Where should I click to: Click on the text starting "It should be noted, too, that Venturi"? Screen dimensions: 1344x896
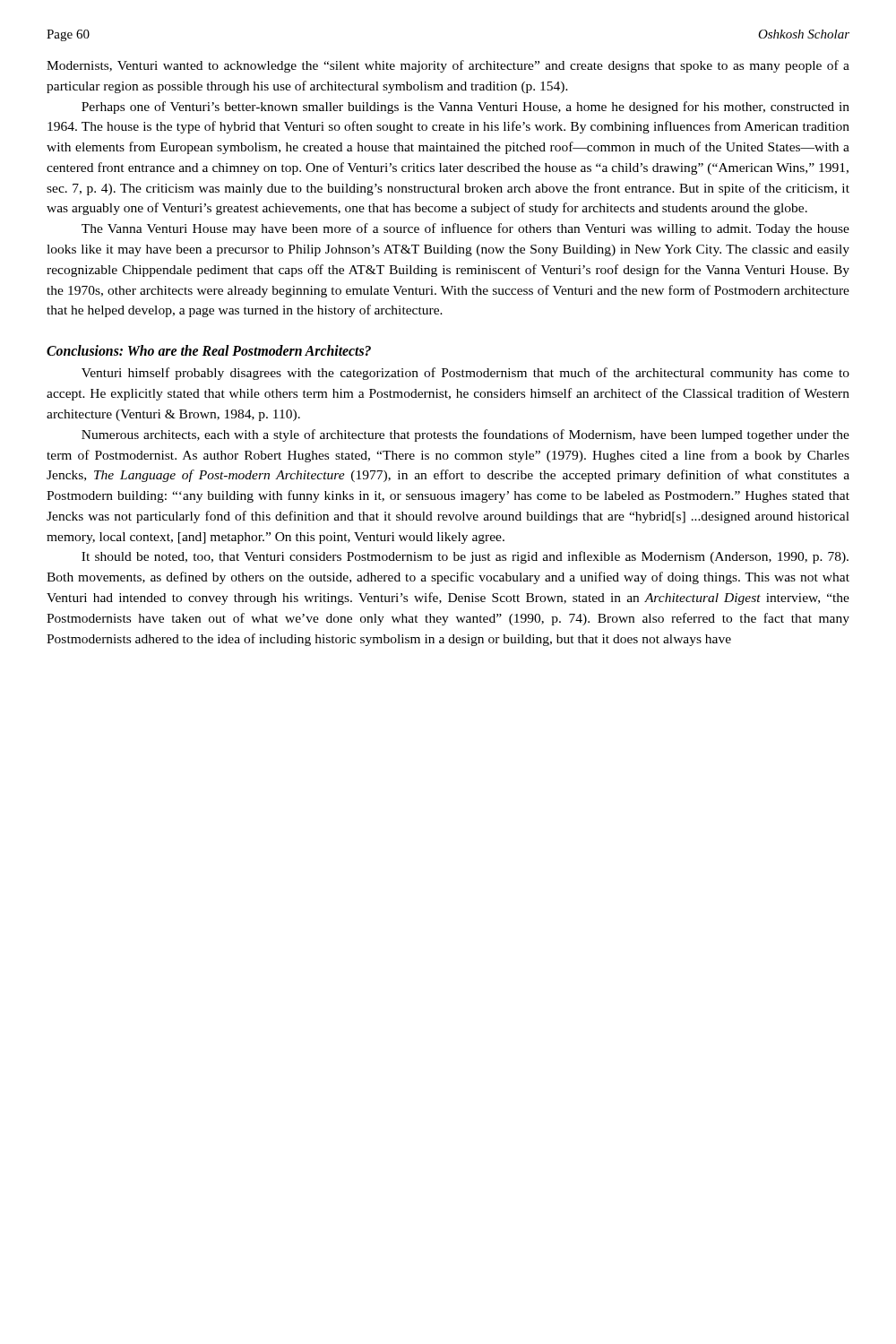pos(448,598)
